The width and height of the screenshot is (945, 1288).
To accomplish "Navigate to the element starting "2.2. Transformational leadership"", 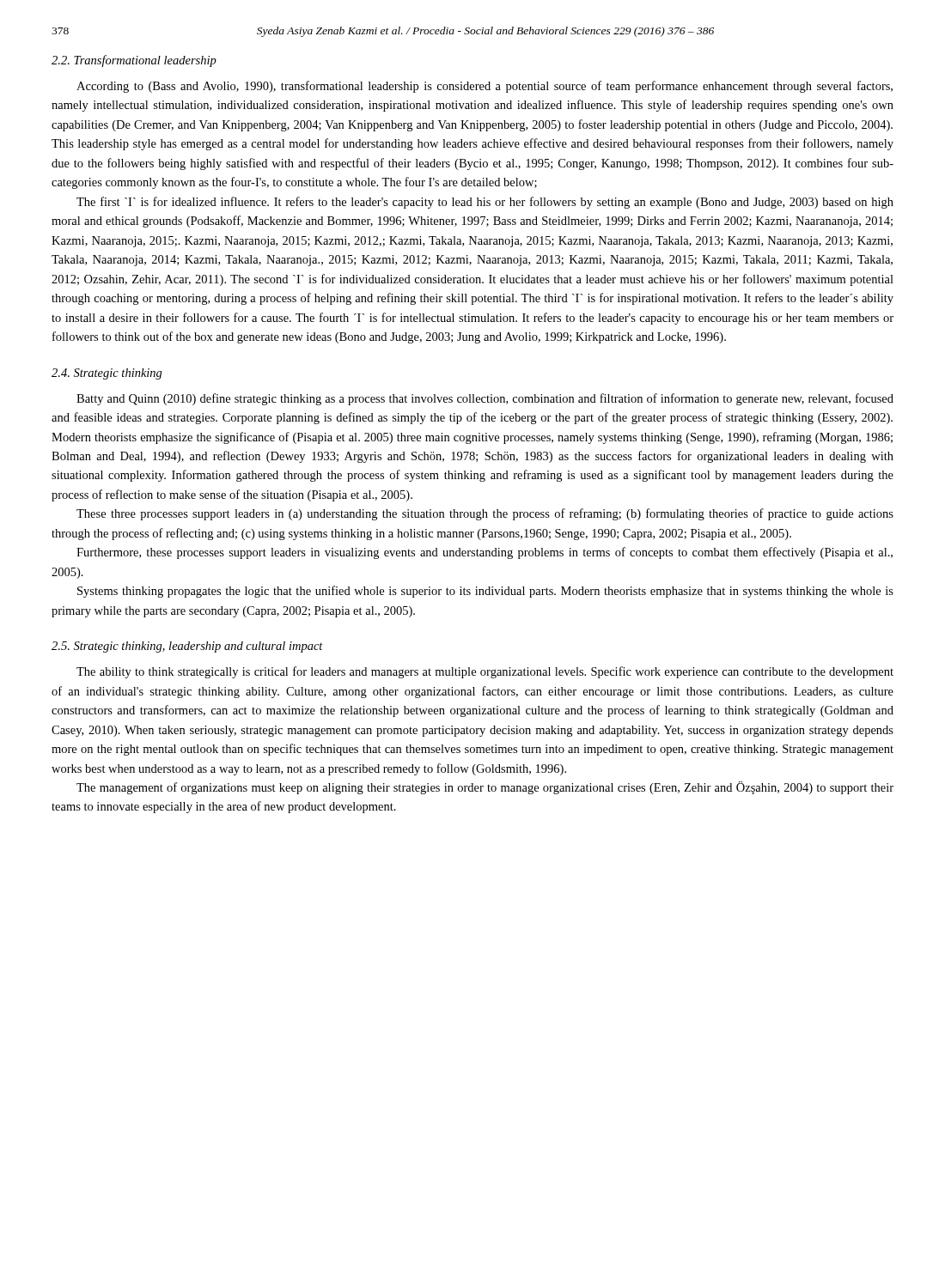I will click(134, 60).
